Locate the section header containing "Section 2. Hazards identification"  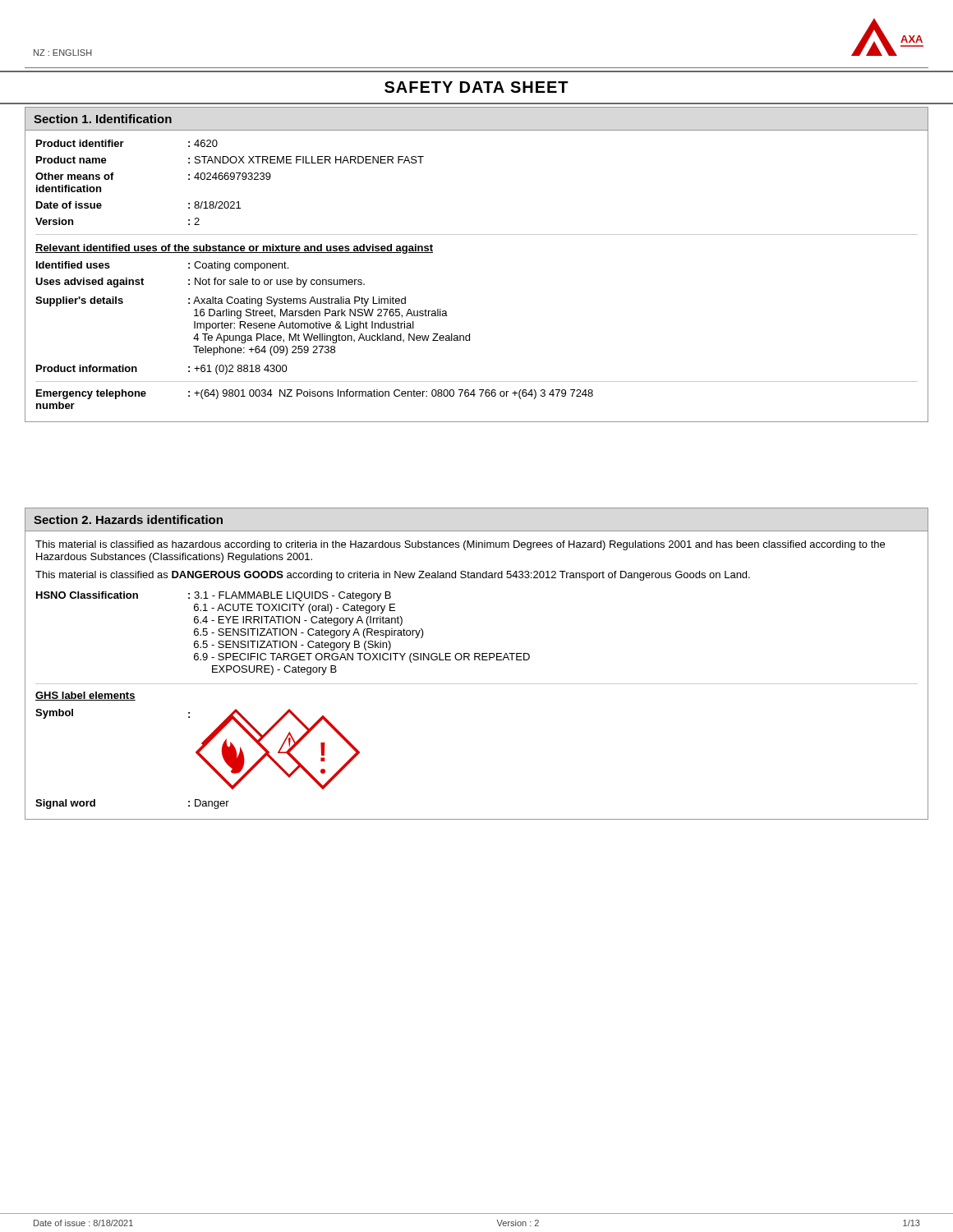(476, 664)
